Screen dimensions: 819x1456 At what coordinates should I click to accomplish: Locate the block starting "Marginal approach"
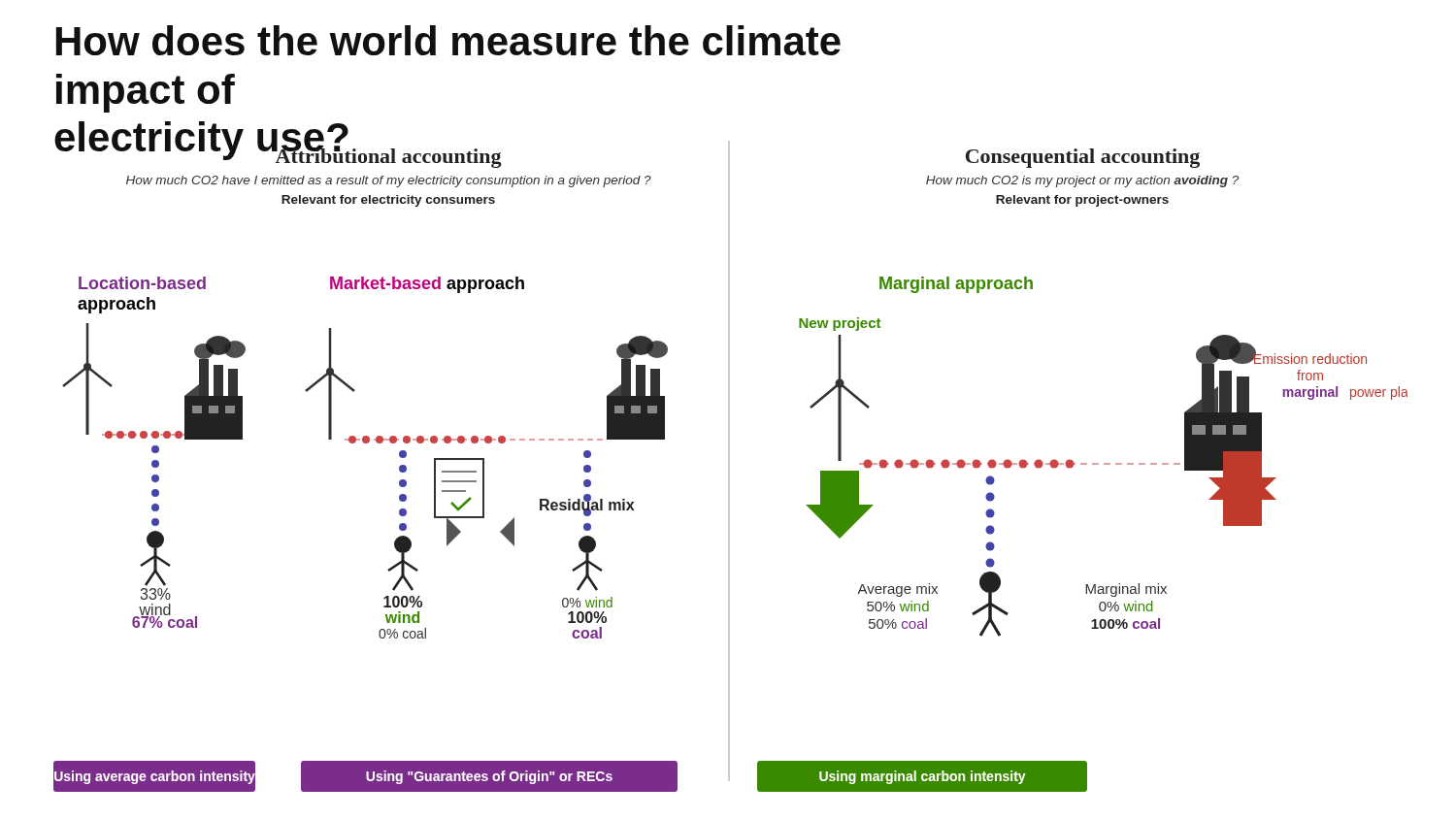(956, 283)
